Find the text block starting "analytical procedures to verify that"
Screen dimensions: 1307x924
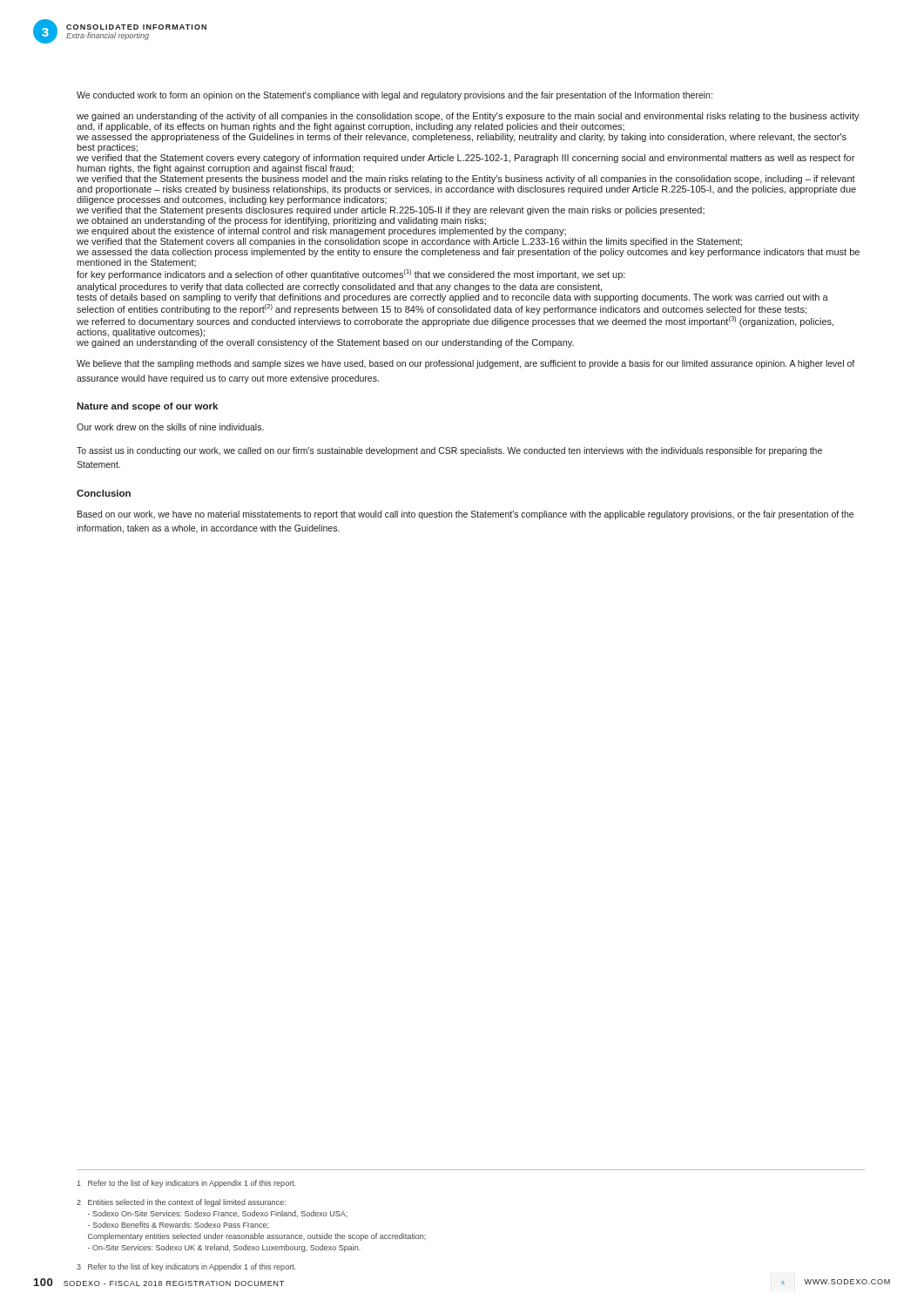[x=471, y=287]
